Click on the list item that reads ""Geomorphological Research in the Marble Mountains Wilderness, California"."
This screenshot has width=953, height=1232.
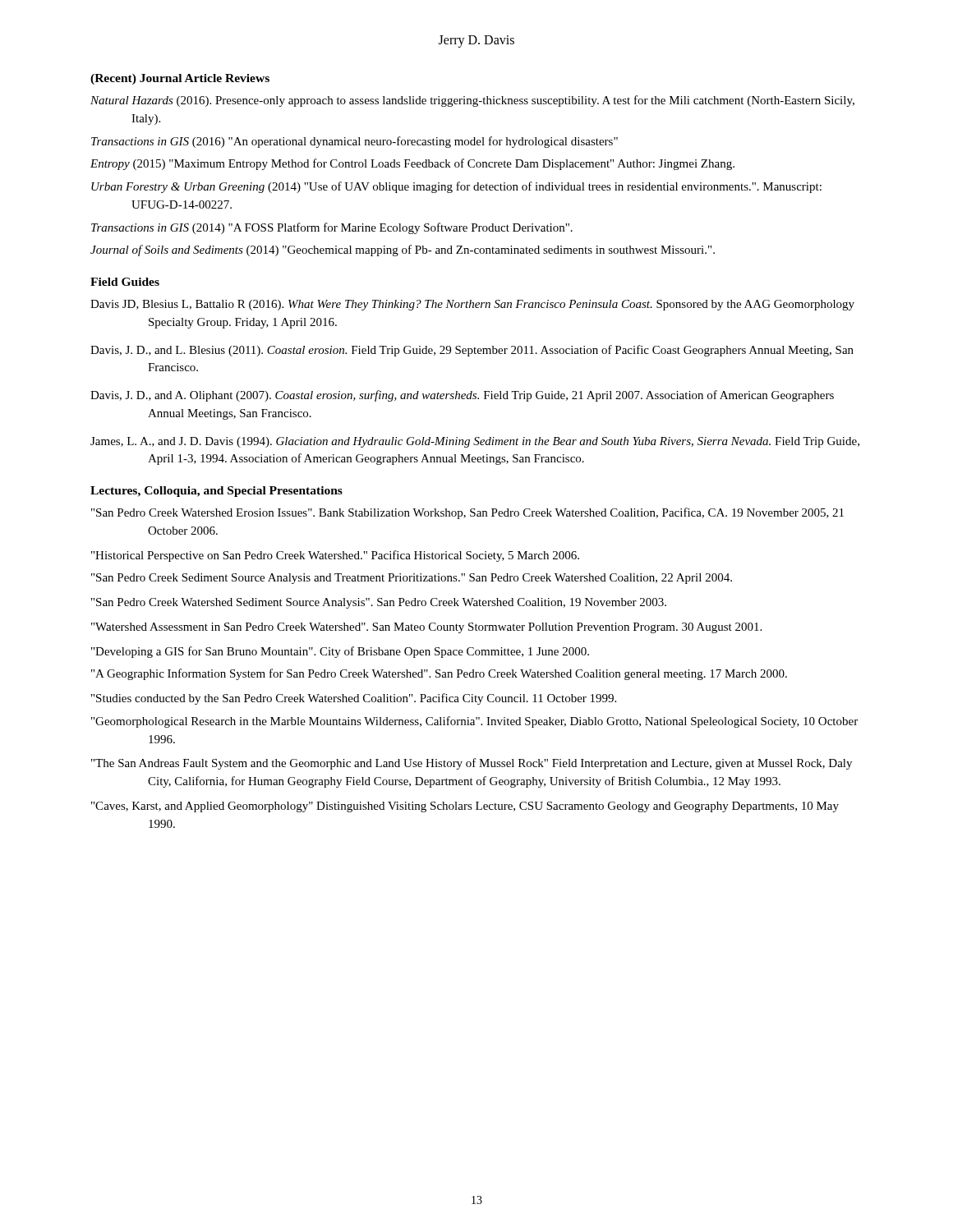474,730
